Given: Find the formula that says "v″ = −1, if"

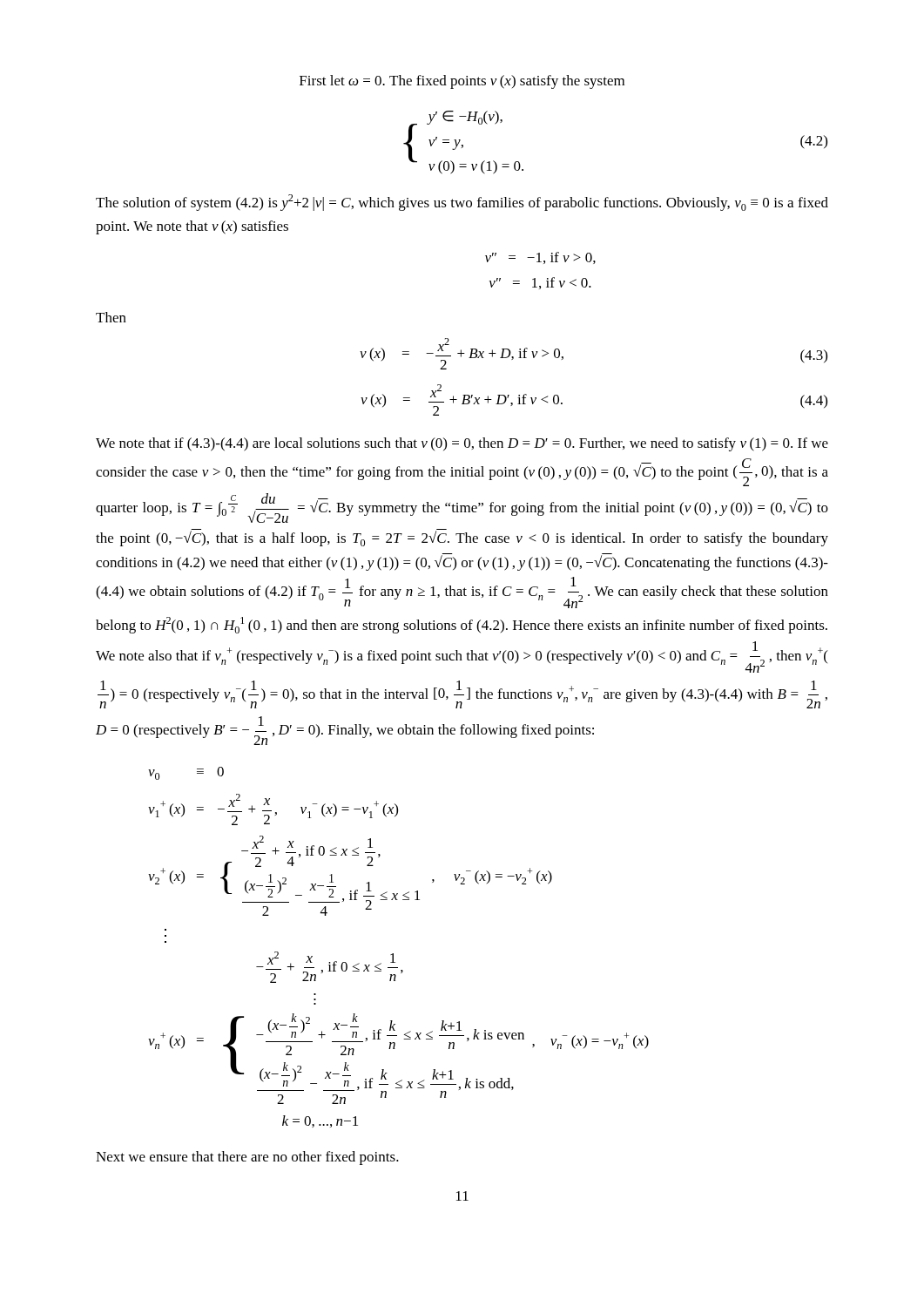Looking at the screenshot, I should [540, 258].
